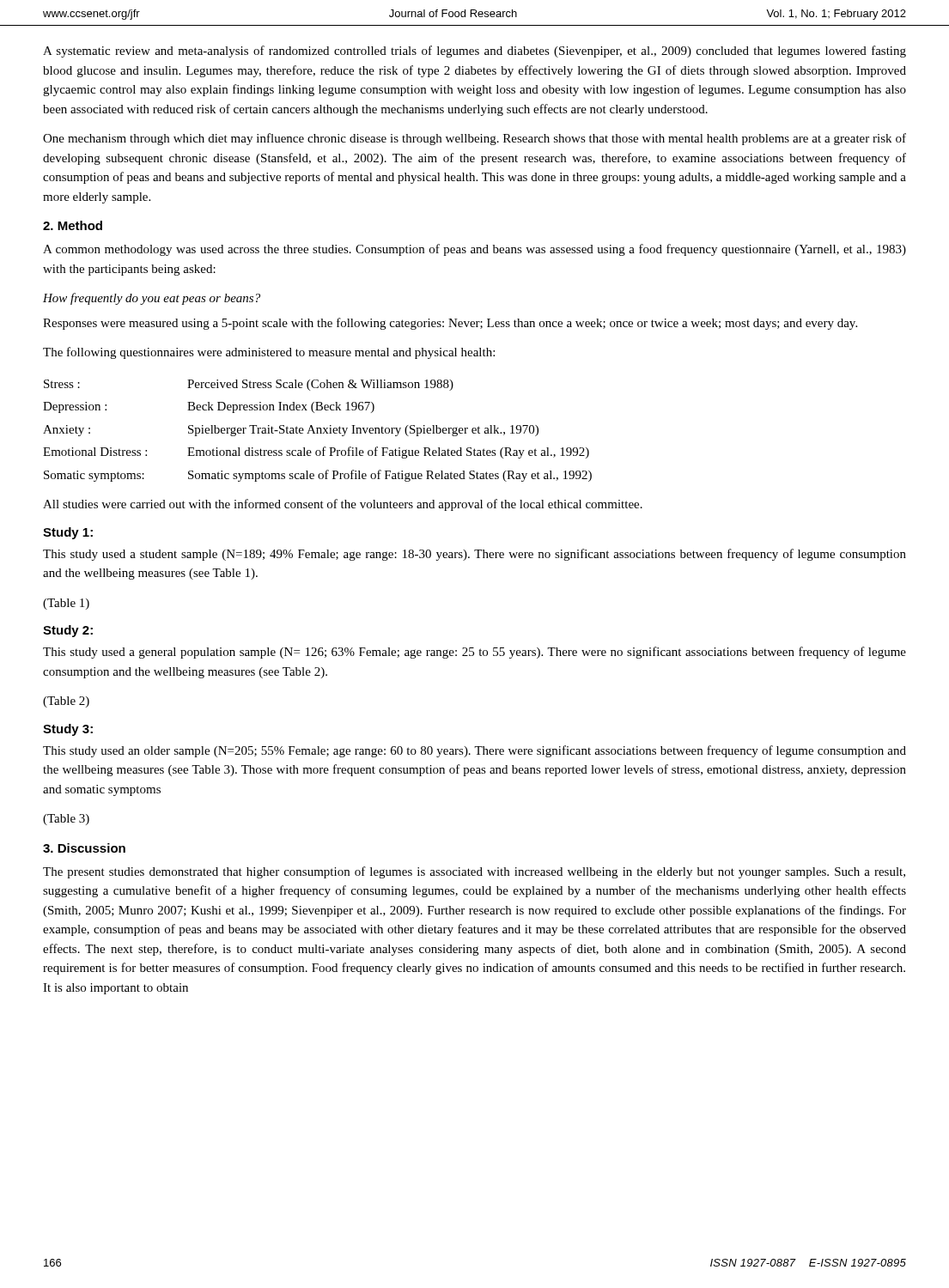Click on the passage starting "2. Method"
The height and width of the screenshot is (1288, 949).
pyautogui.click(x=73, y=225)
